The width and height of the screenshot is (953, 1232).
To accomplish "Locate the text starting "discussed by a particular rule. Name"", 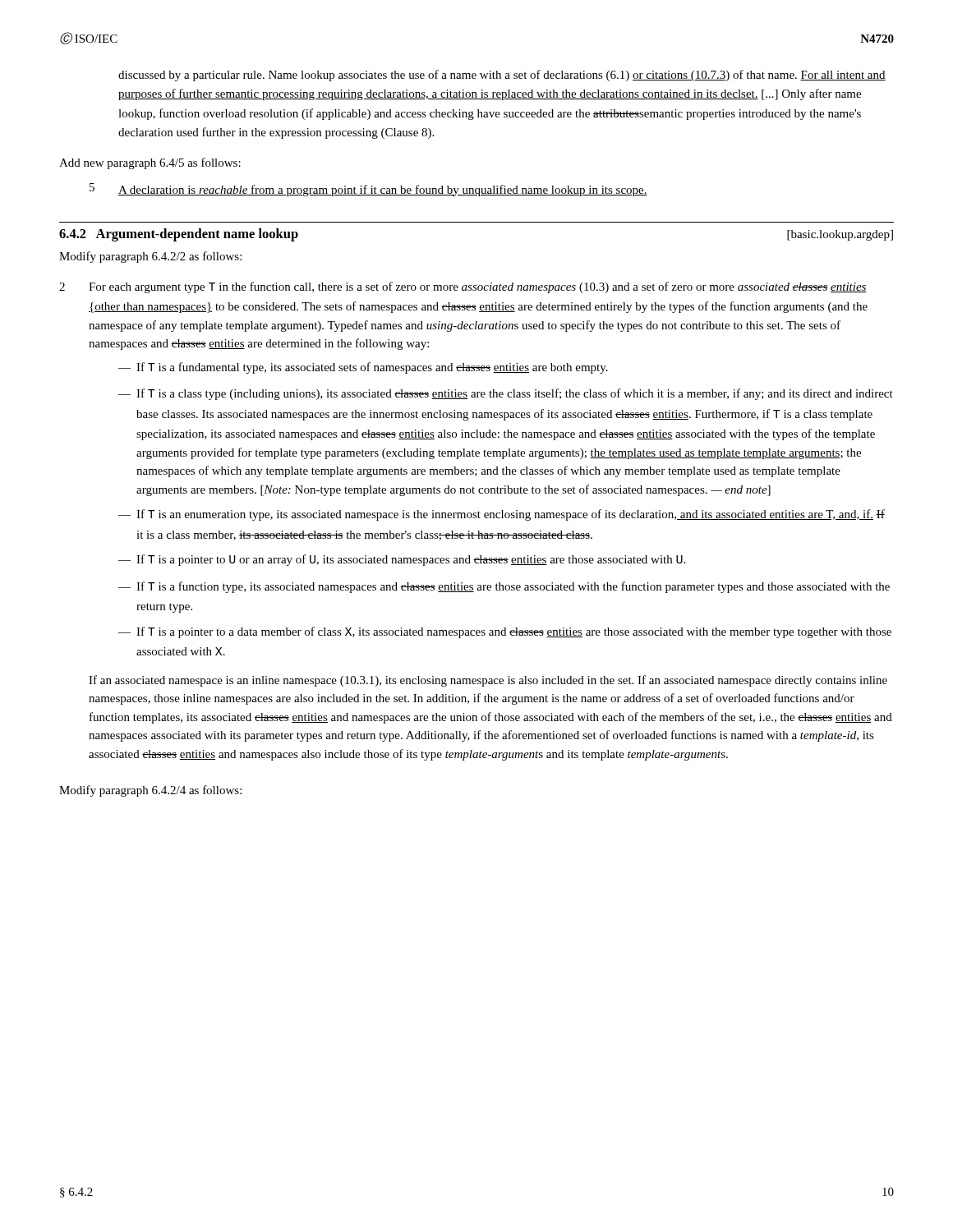I will [506, 104].
